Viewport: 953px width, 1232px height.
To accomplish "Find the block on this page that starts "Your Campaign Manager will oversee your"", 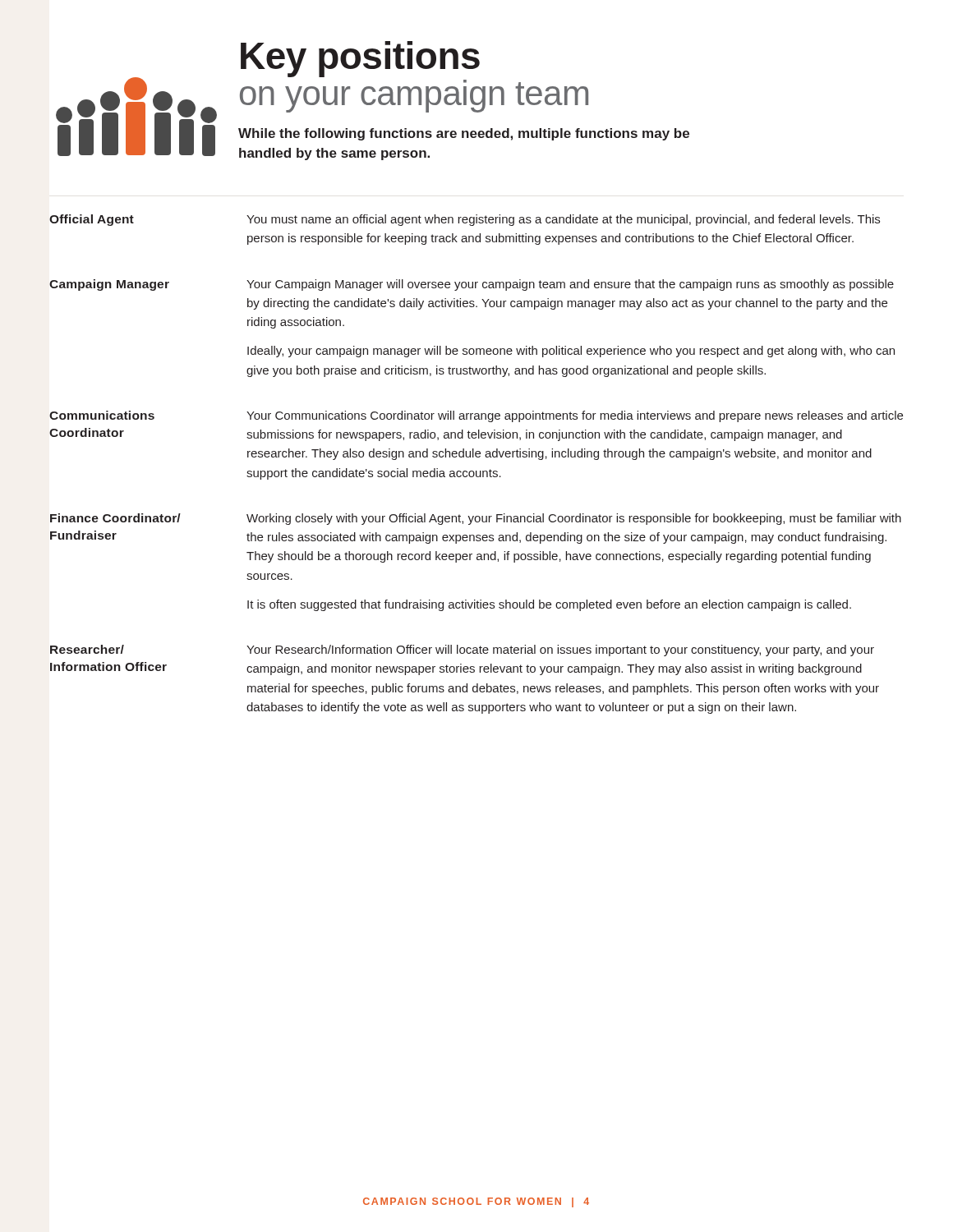I will click(570, 285).
